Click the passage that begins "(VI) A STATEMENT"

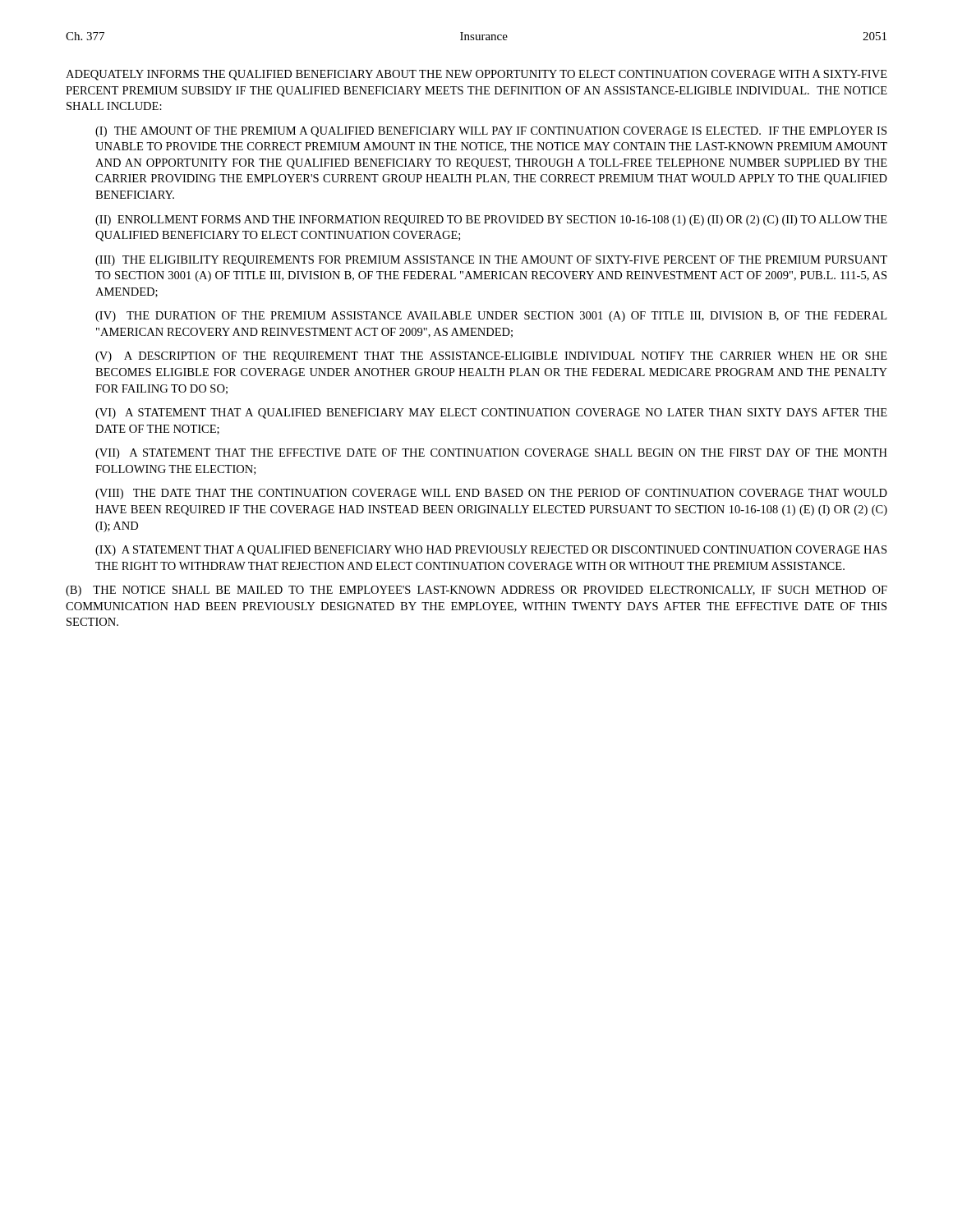[x=491, y=421]
